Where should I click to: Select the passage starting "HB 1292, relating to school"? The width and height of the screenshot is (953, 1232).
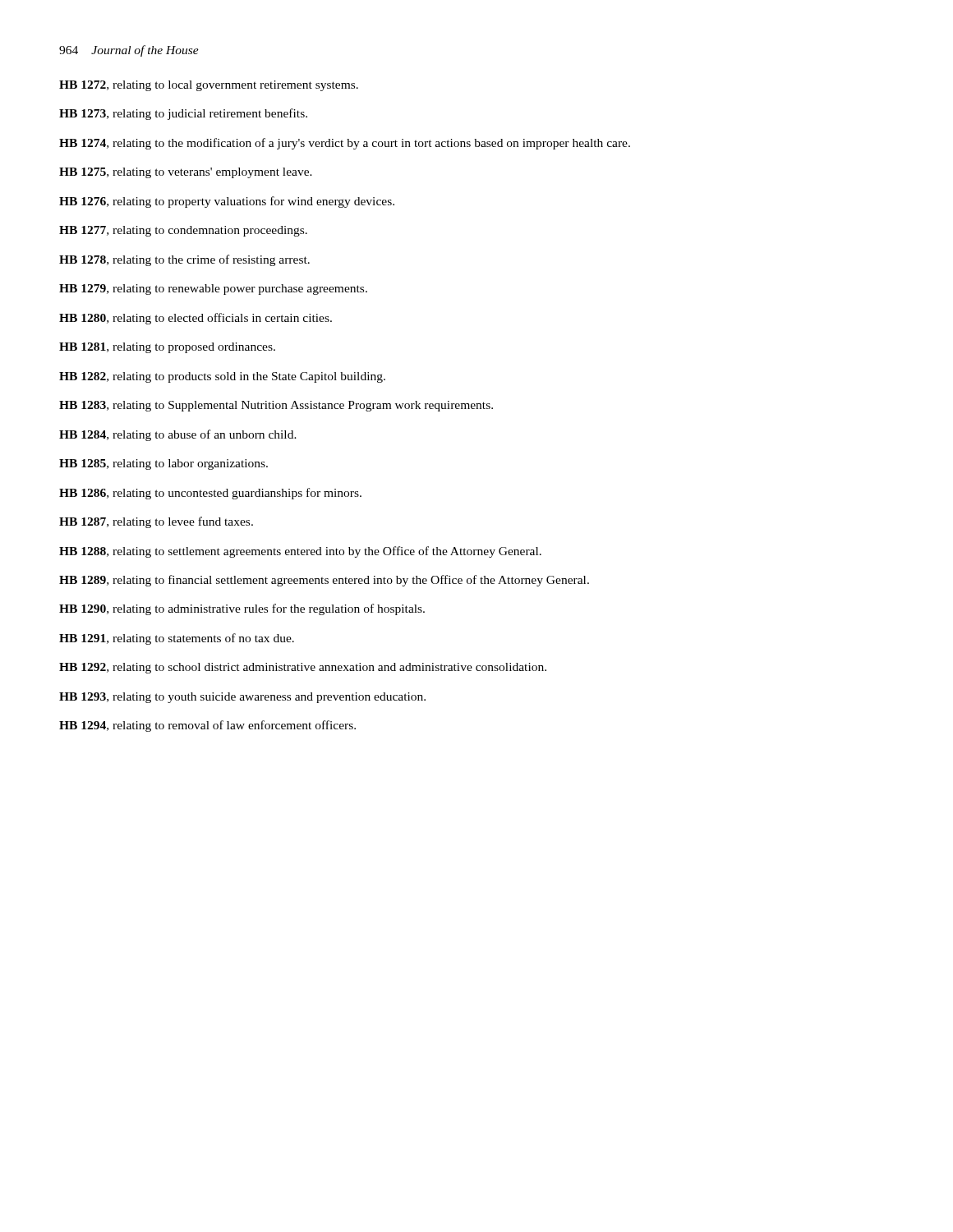(x=303, y=667)
